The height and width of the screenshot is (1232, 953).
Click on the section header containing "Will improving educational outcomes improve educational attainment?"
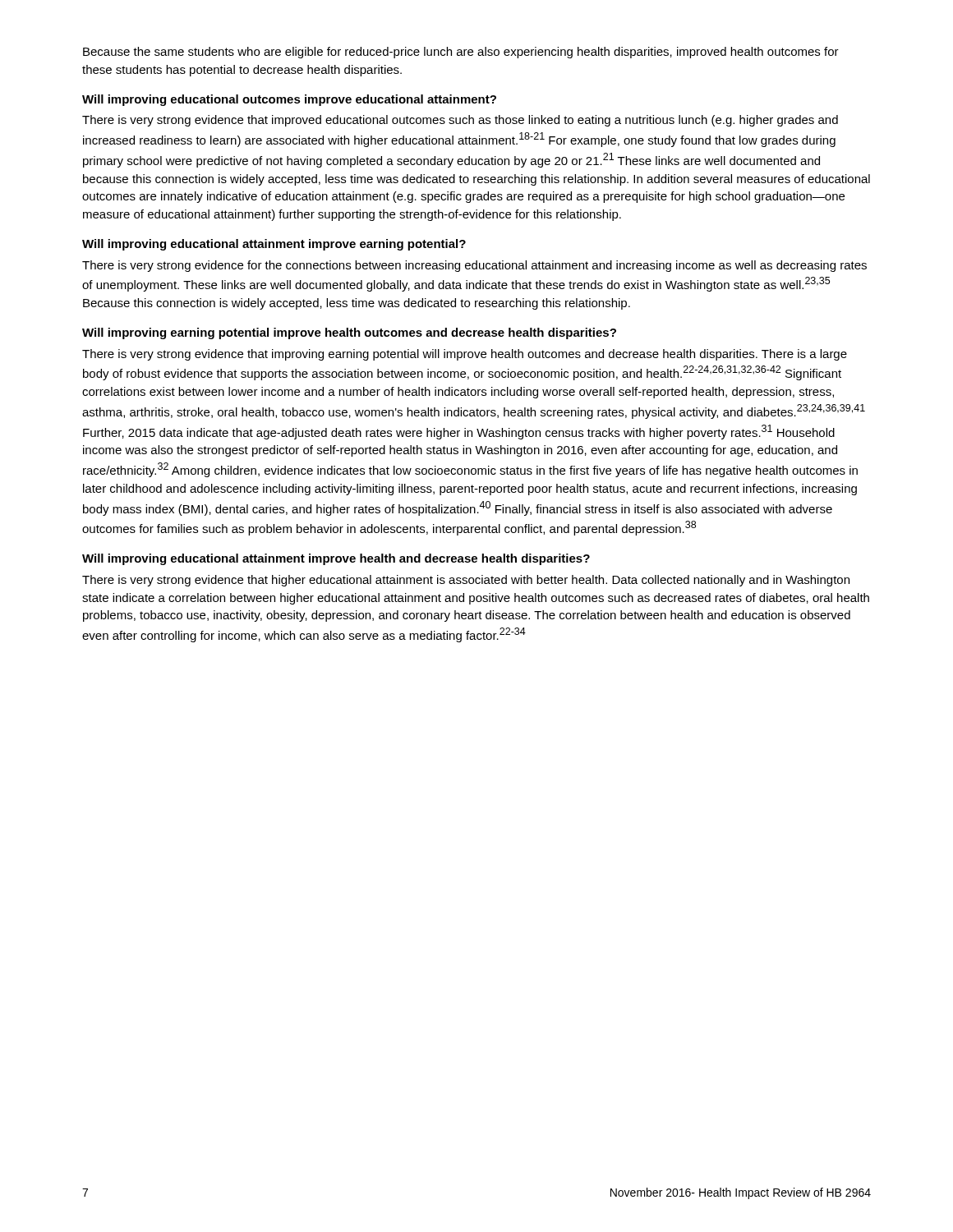tap(476, 99)
